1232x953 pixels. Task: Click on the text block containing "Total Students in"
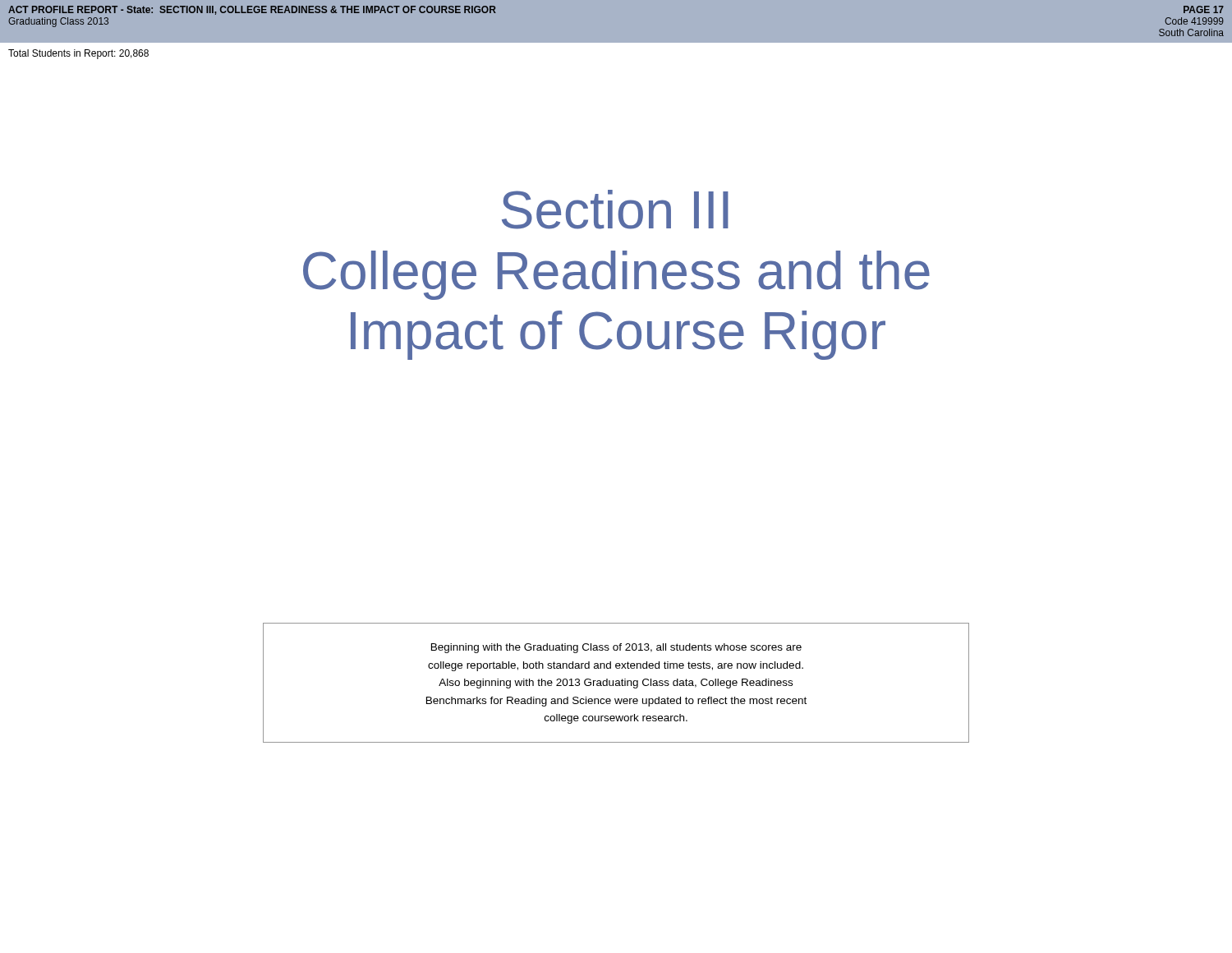79,53
